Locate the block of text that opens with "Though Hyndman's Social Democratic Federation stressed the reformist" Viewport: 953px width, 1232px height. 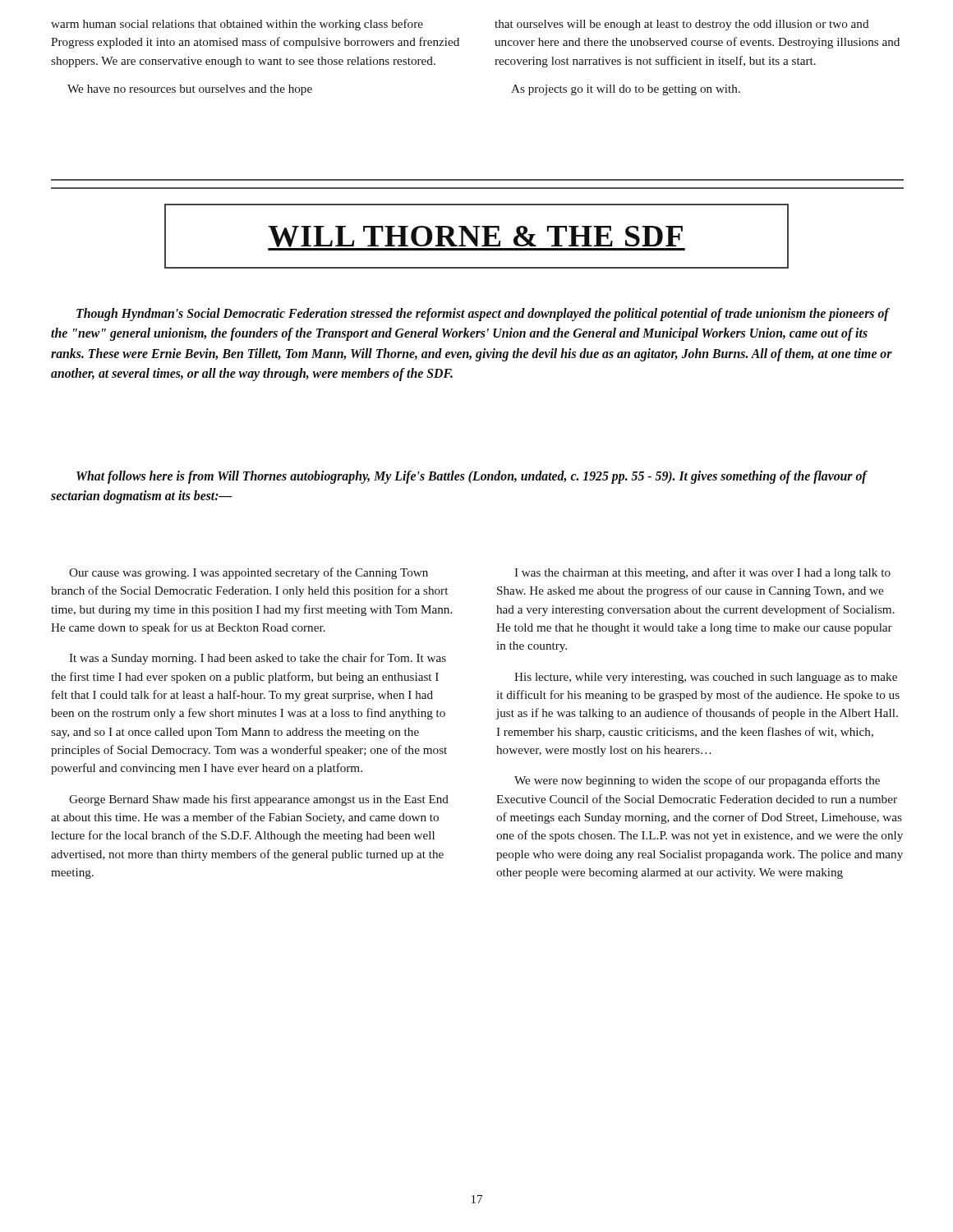(471, 344)
